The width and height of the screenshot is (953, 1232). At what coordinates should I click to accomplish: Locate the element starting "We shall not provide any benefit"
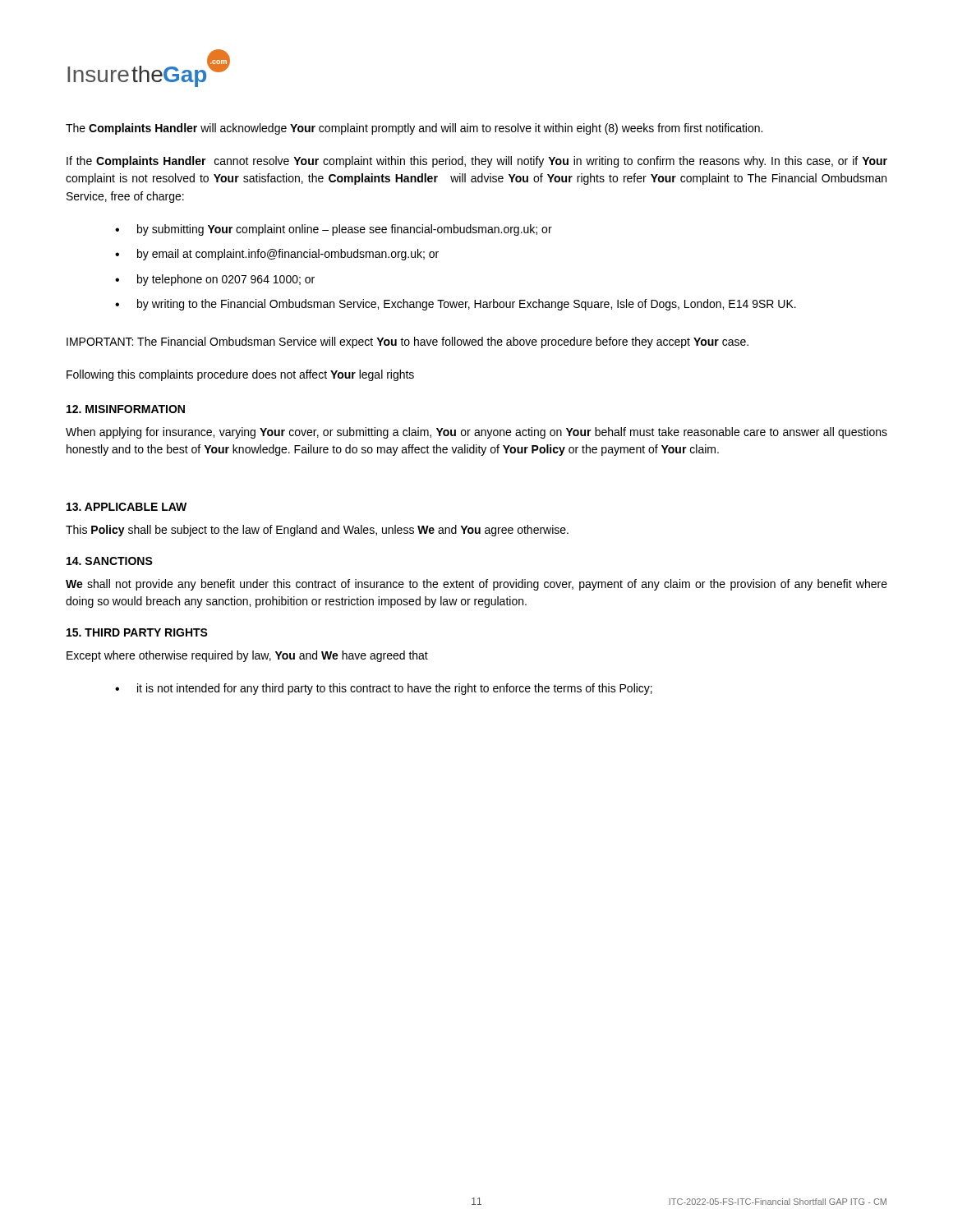(476, 593)
